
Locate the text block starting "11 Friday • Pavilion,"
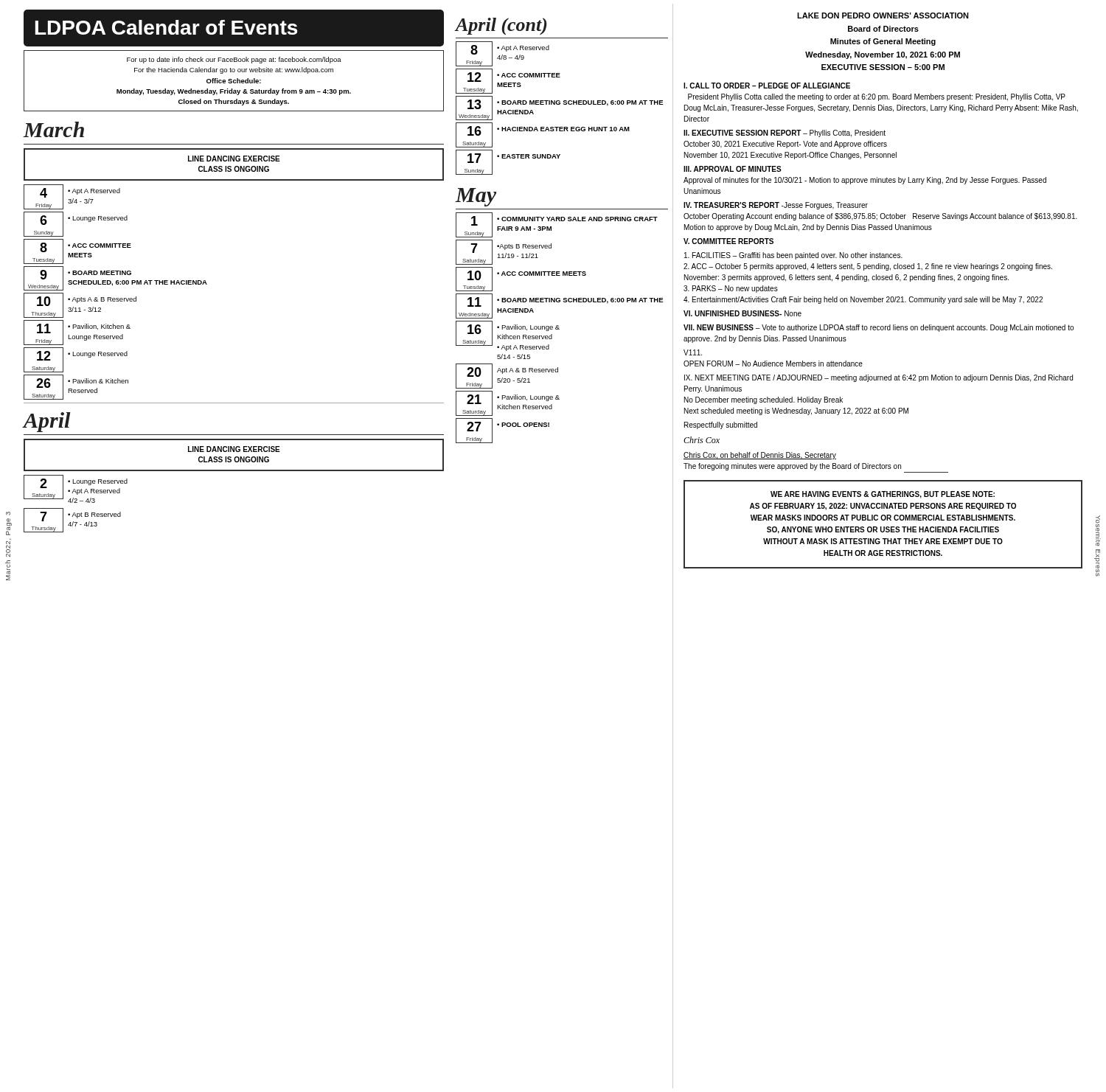[77, 333]
